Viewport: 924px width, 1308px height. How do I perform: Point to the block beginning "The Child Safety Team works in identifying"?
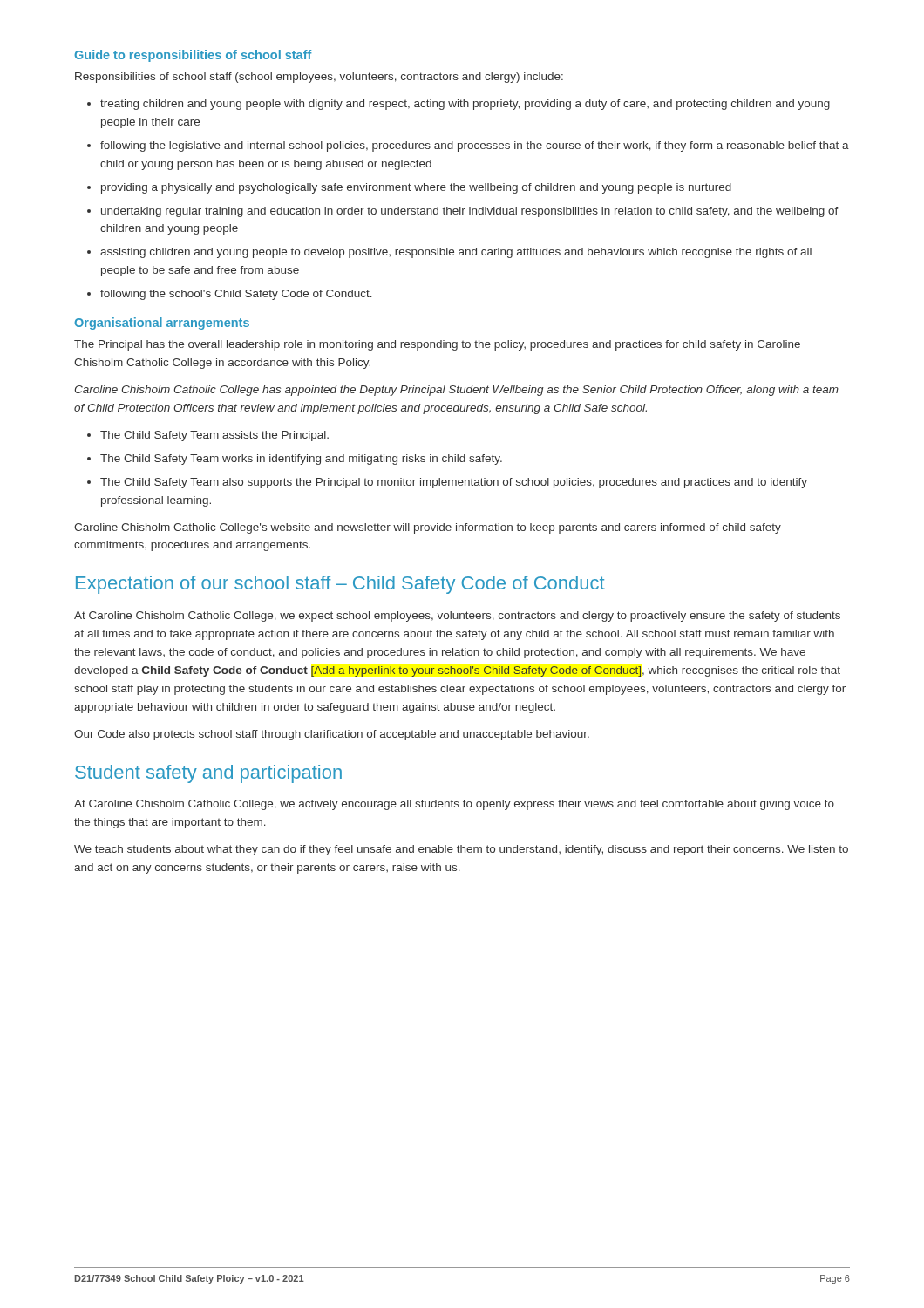tap(475, 459)
